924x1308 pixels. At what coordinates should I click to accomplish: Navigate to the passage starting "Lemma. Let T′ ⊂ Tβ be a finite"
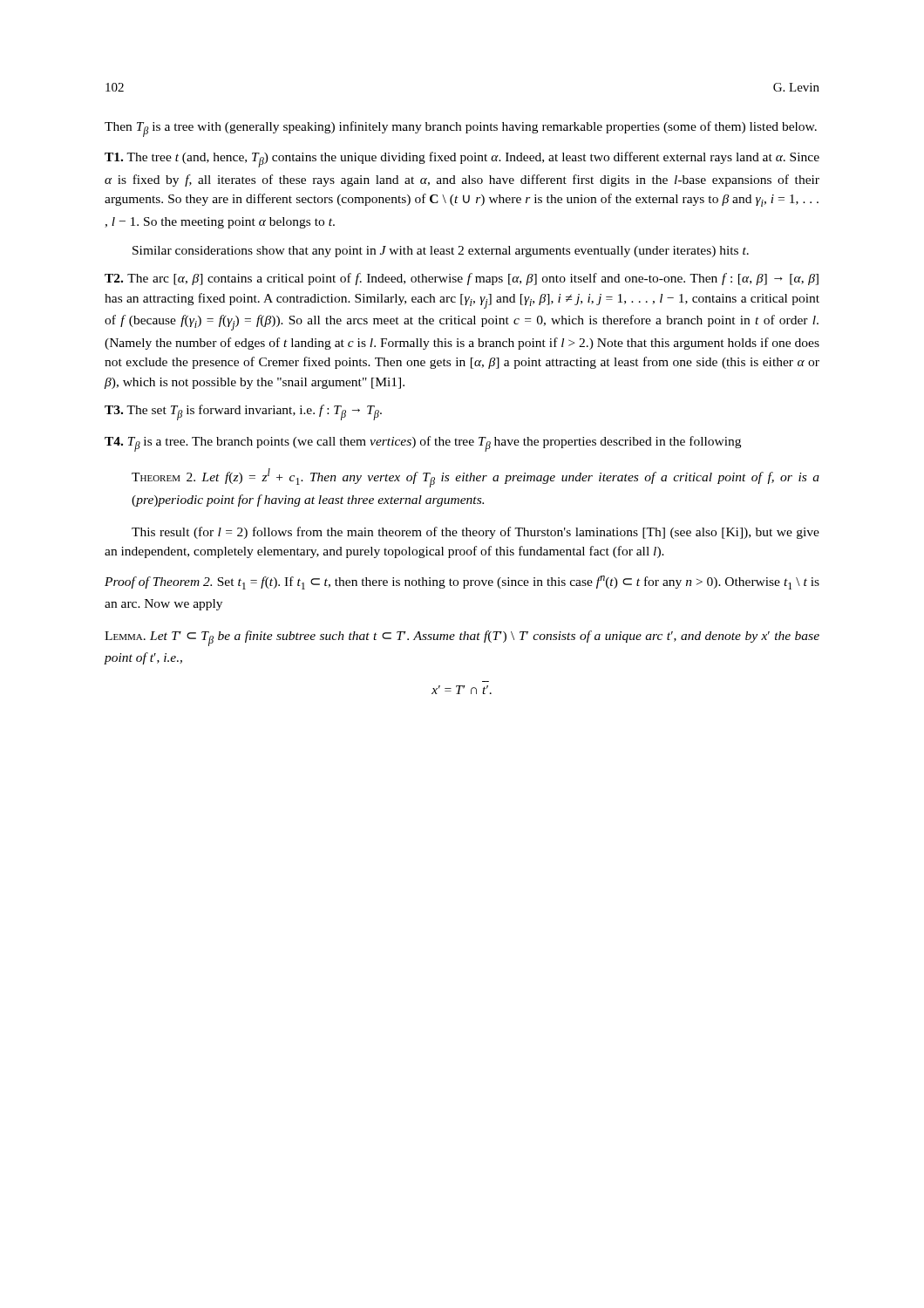462,647
